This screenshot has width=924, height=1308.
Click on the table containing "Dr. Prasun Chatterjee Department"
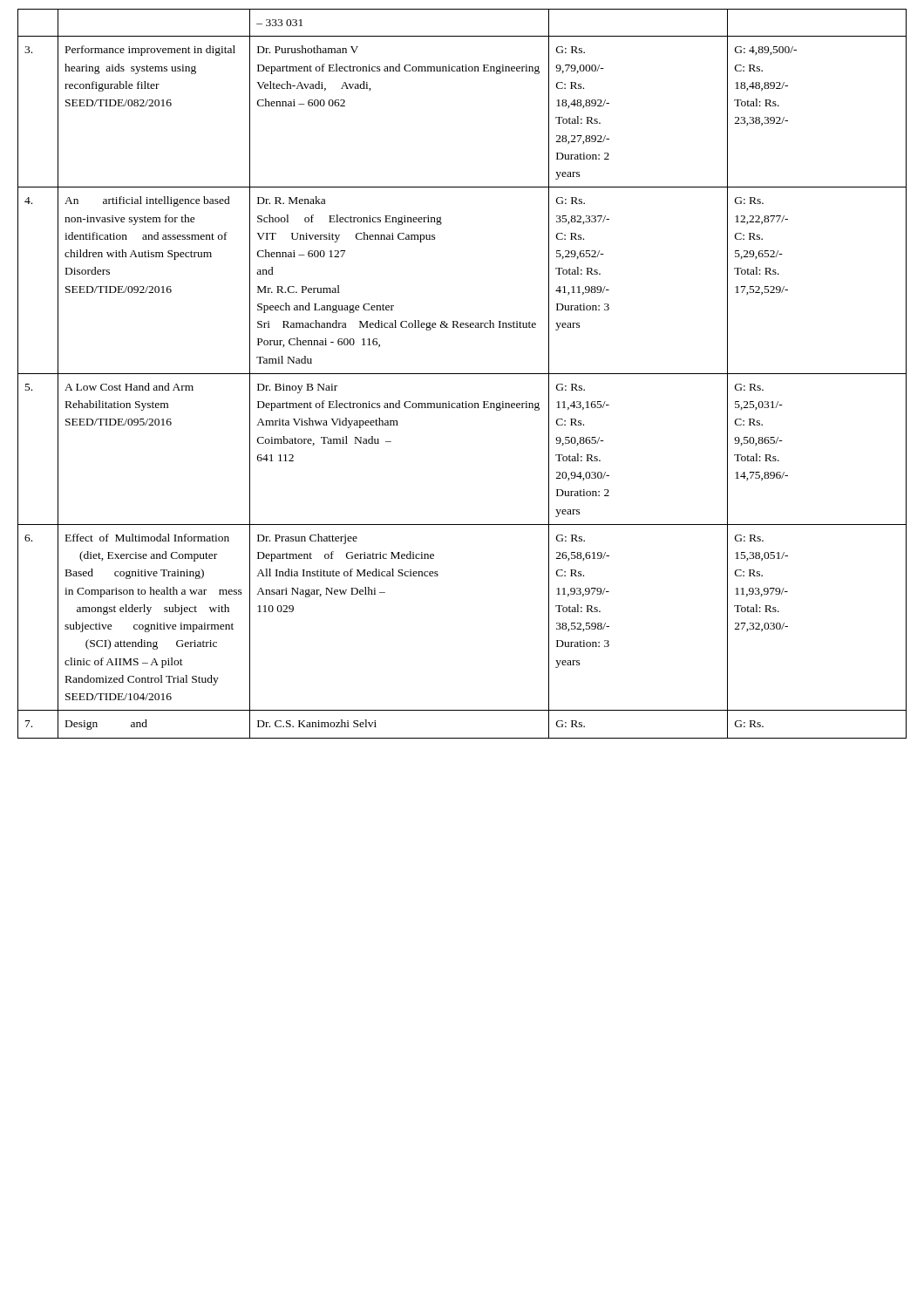tap(462, 373)
